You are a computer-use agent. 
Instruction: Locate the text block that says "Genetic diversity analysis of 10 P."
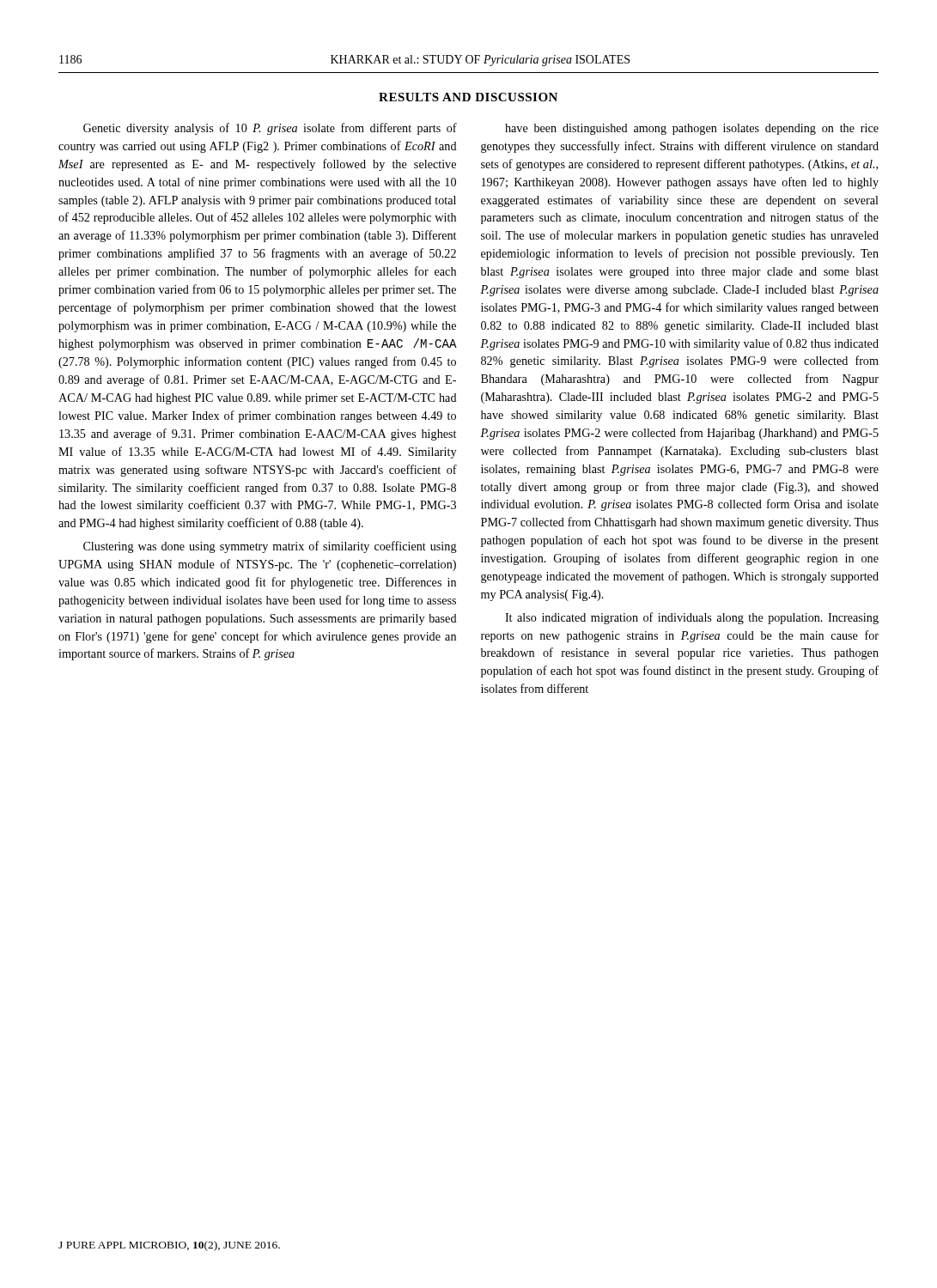click(x=257, y=326)
